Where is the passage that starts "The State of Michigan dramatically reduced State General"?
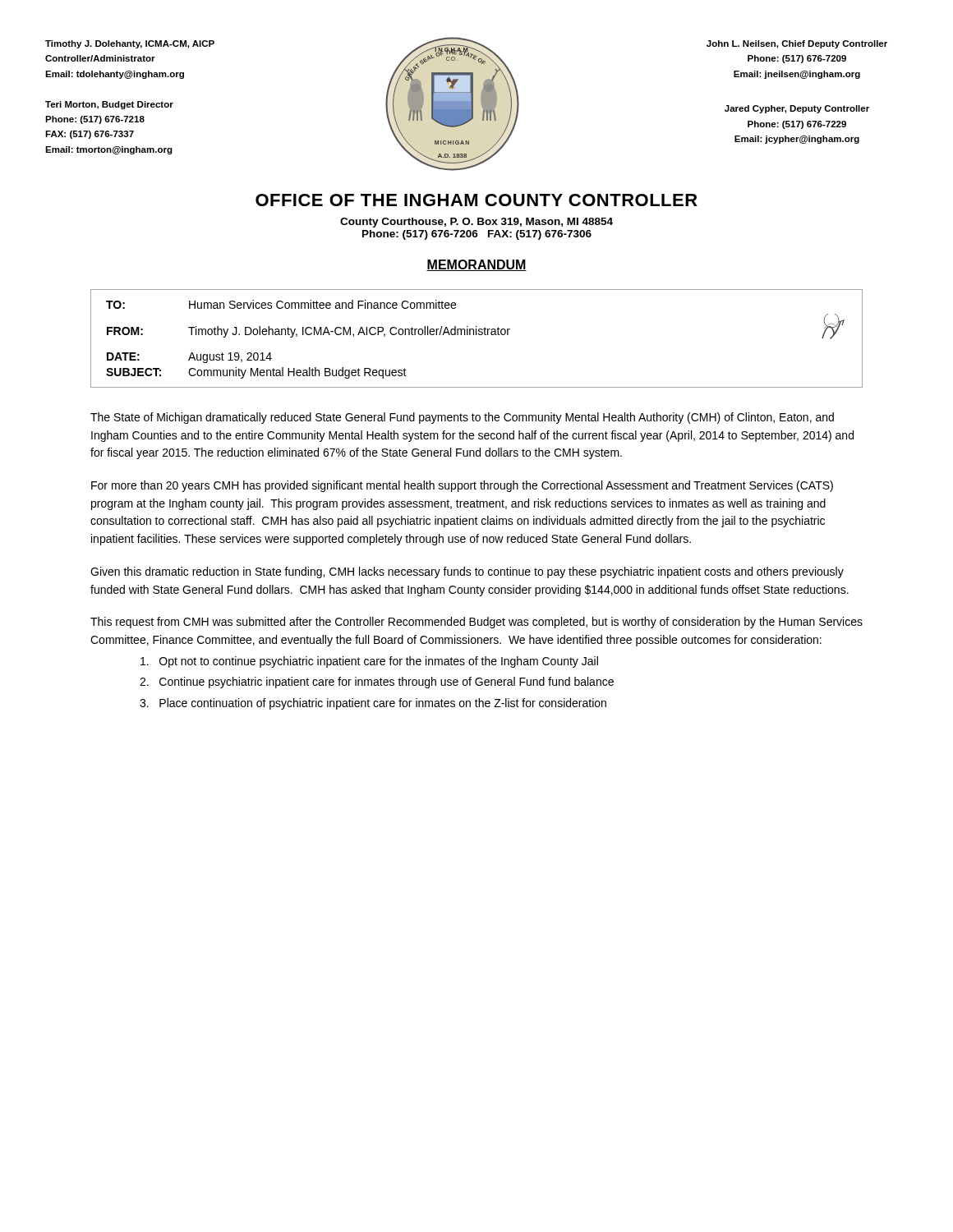The image size is (953, 1232). coord(472,435)
